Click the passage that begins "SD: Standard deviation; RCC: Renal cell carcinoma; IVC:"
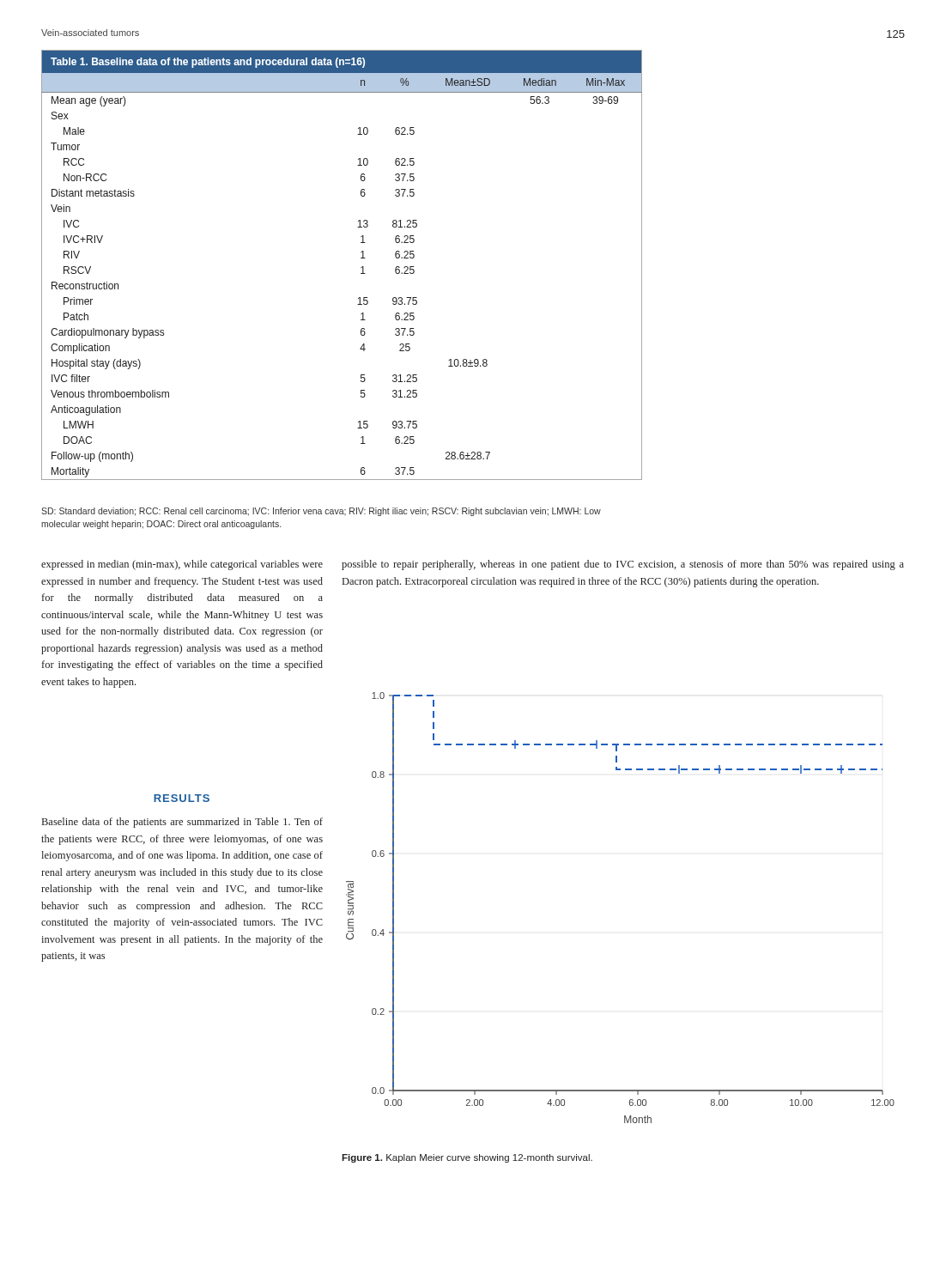 coord(321,517)
